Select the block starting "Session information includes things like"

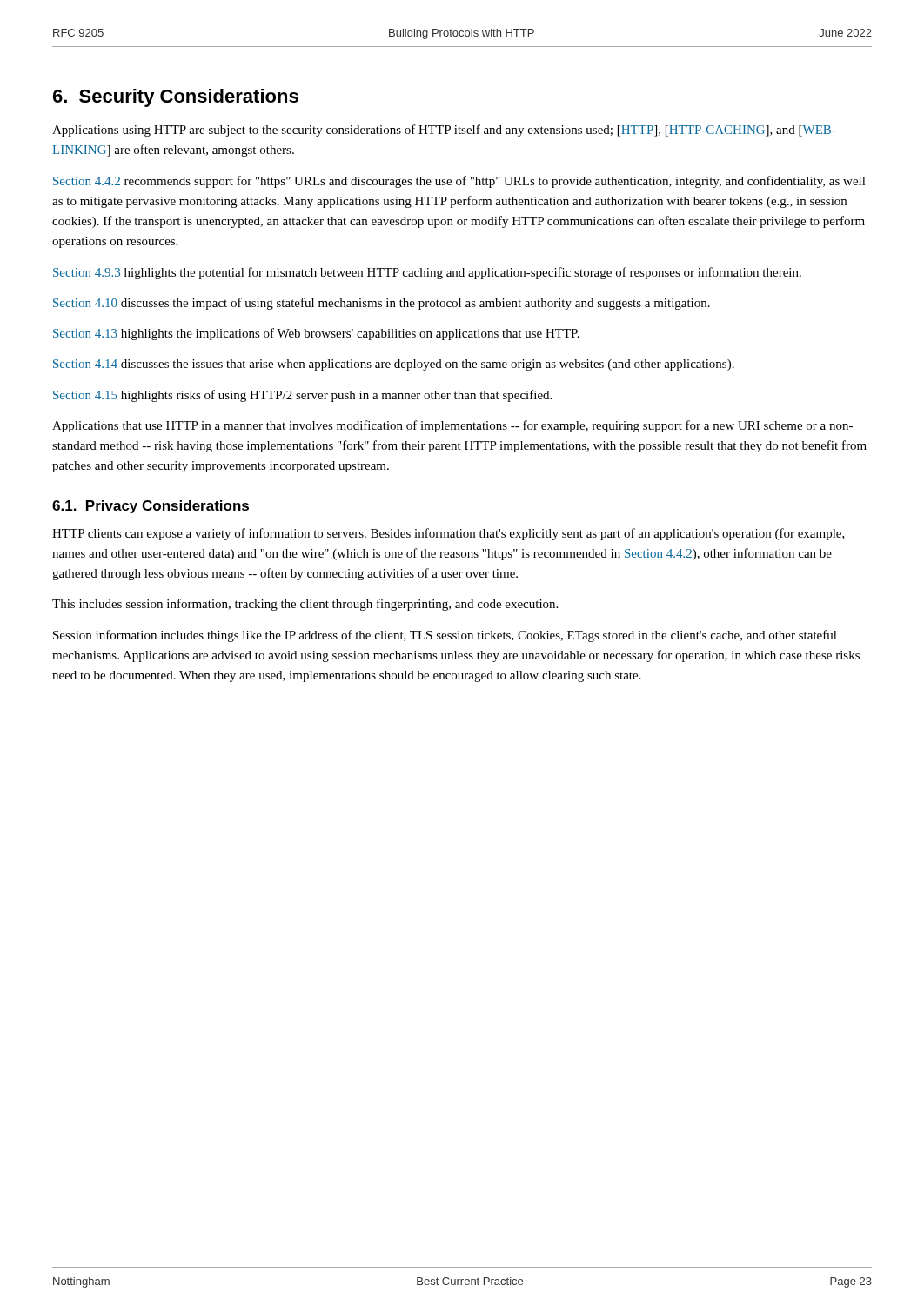point(462,655)
